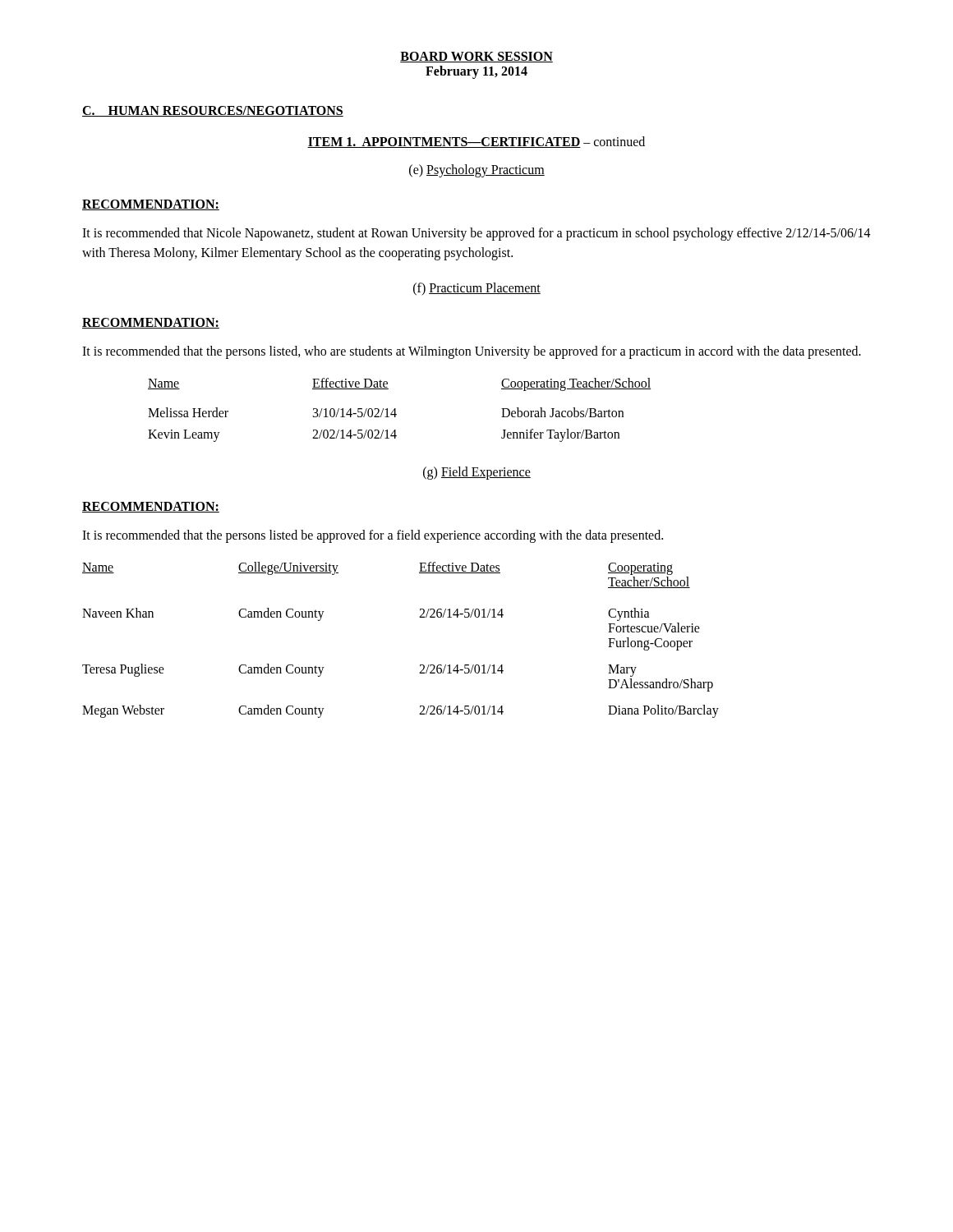Image resolution: width=953 pixels, height=1232 pixels.
Task: Find the table that mentions "Melissa Herder"
Action: click(x=509, y=409)
